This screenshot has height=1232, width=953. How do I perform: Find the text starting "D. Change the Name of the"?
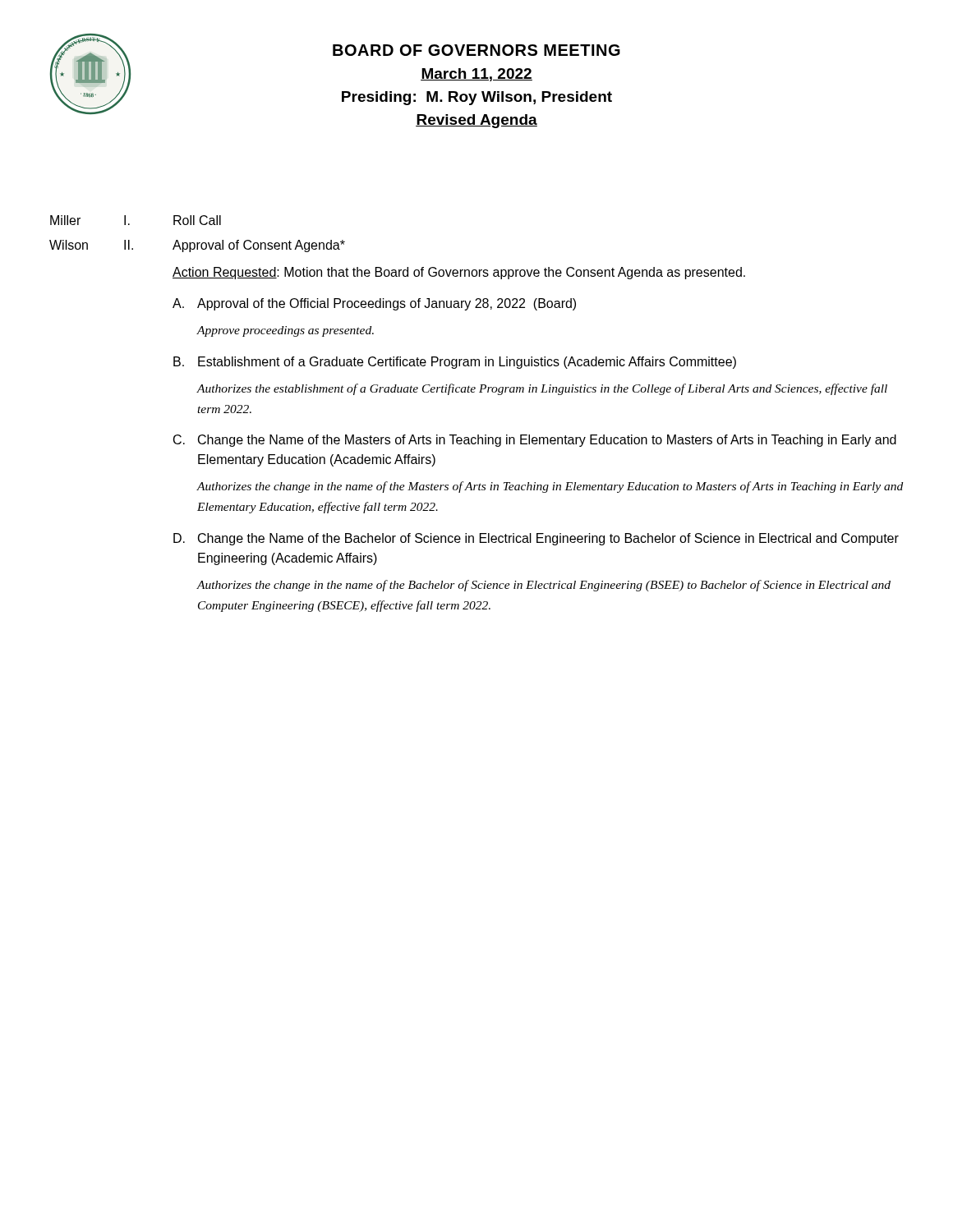(538, 549)
